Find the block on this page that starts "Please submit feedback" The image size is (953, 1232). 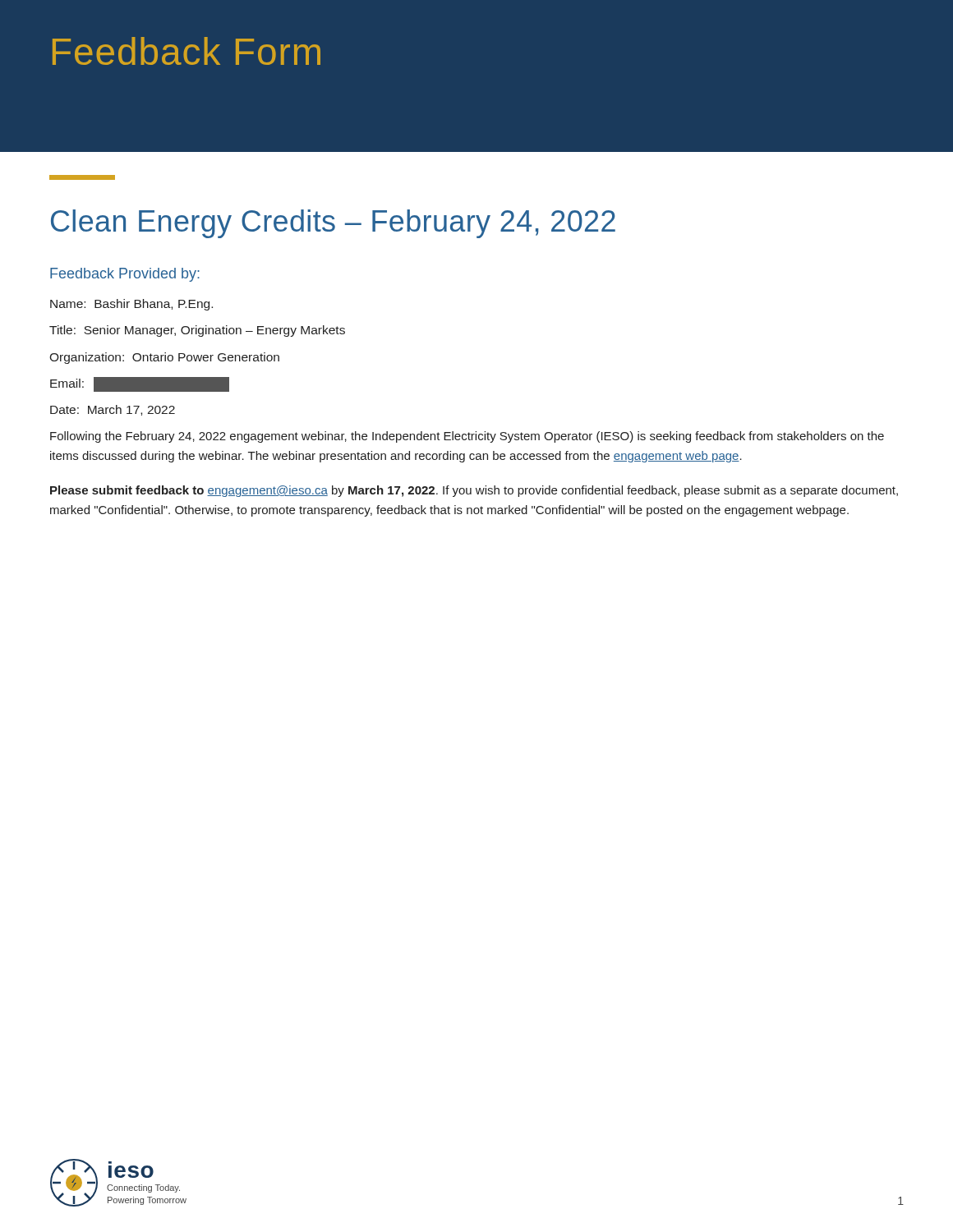(x=476, y=500)
